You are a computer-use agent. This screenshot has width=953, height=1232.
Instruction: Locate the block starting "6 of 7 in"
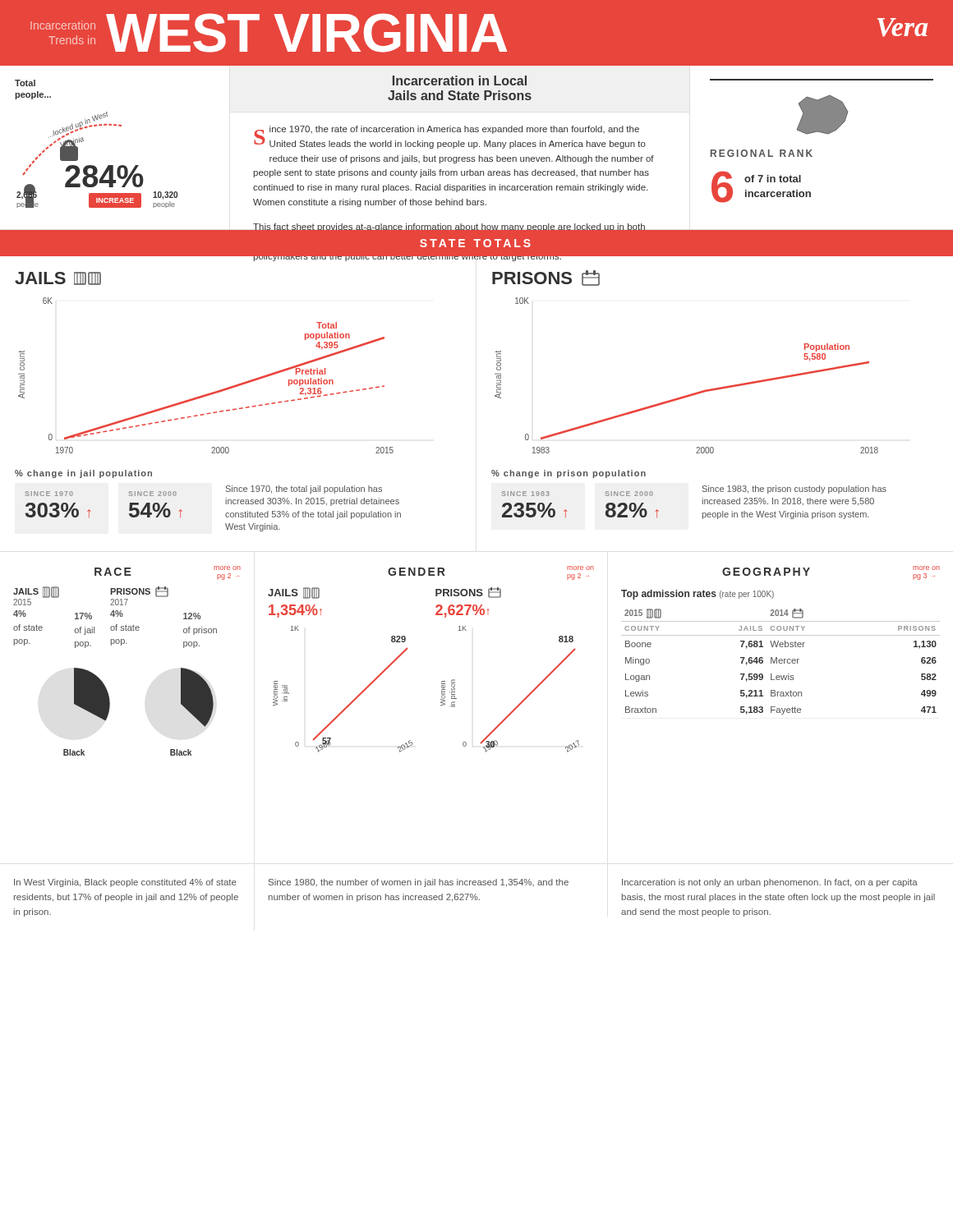pos(761,186)
